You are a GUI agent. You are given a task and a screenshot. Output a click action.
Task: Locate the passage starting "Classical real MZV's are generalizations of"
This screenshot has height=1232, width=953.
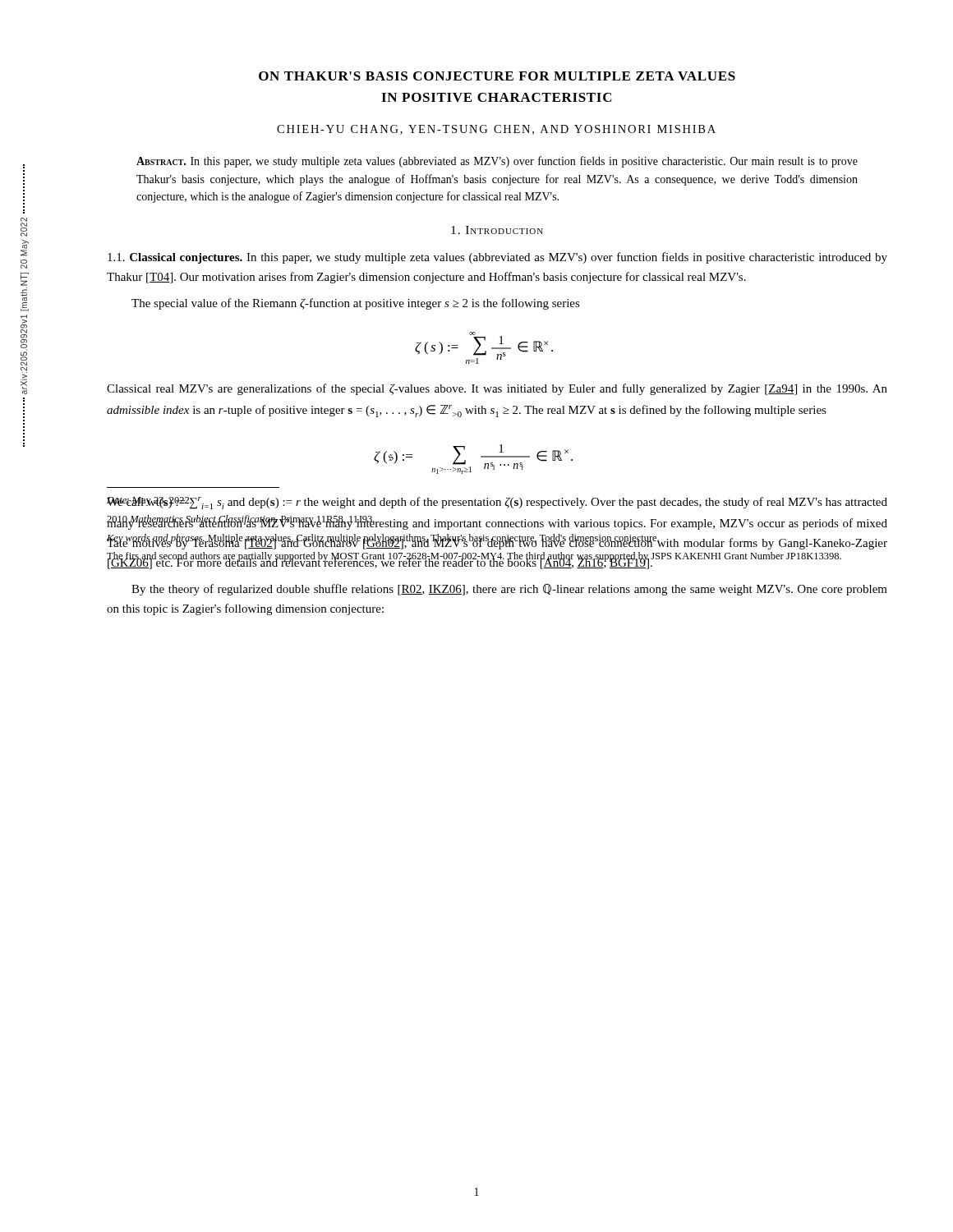pyautogui.click(x=497, y=400)
